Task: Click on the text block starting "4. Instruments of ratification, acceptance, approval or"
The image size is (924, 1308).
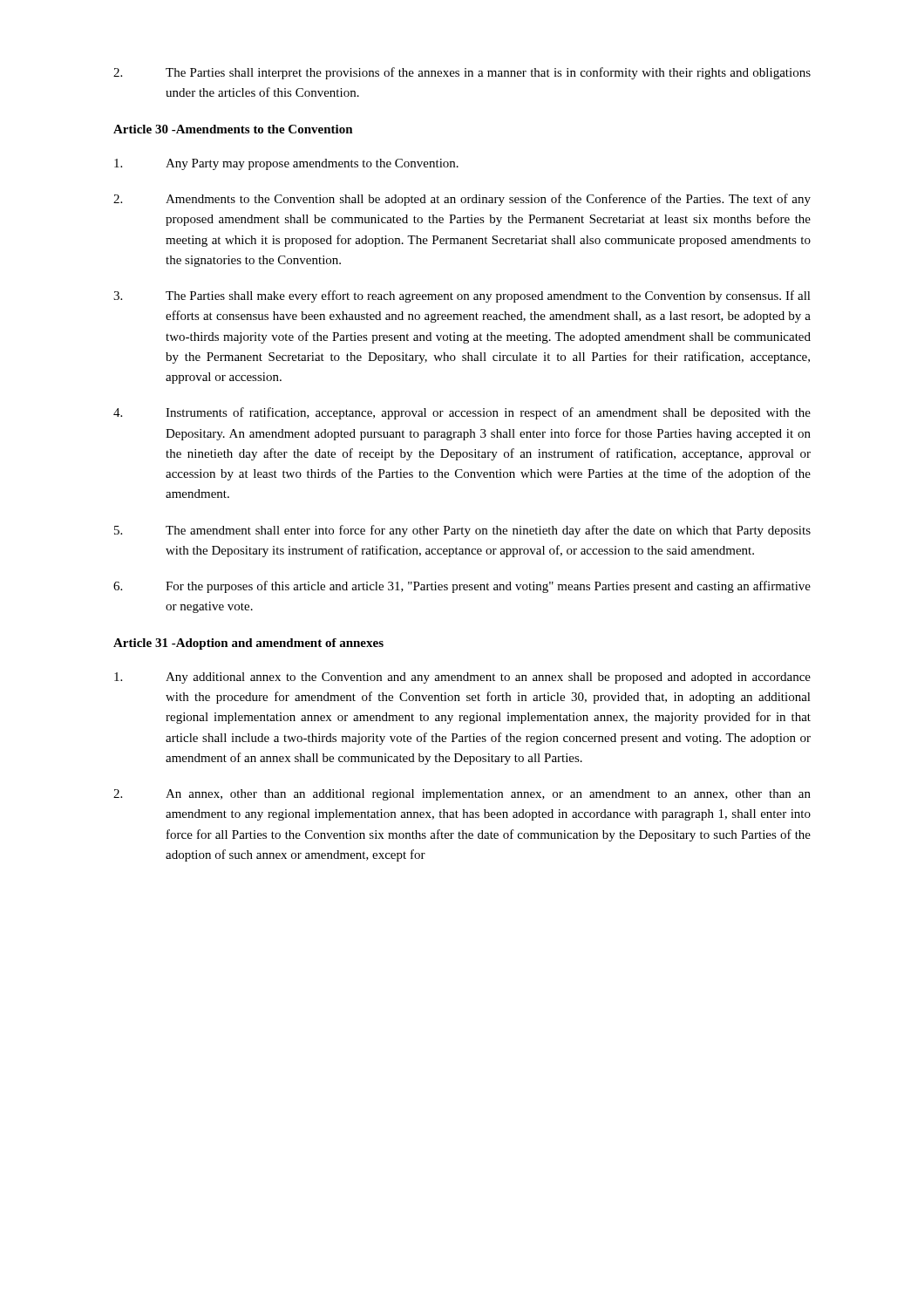Action: click(462, 454)
